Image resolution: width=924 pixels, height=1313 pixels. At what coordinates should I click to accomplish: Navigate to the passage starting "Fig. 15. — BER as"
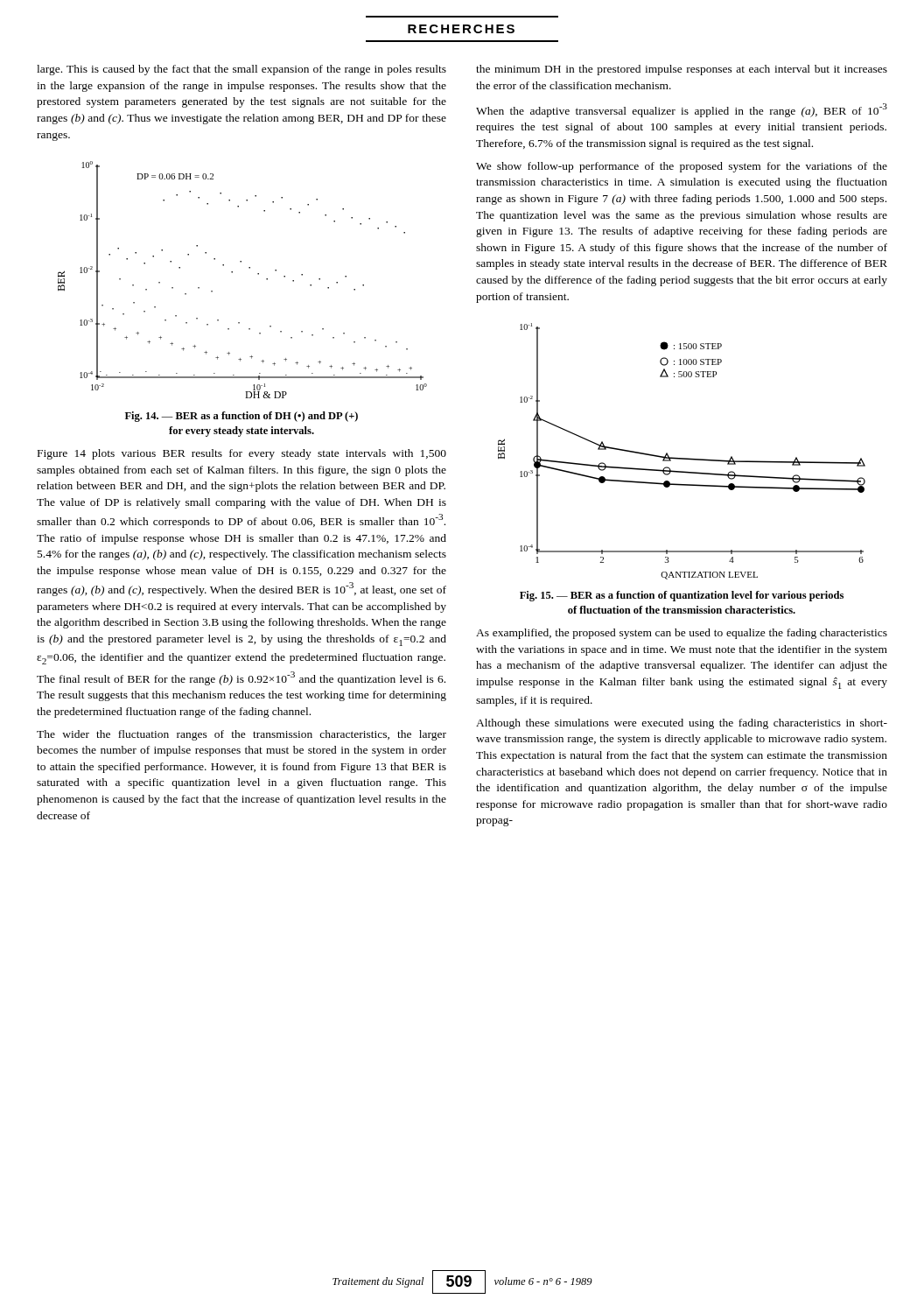[x=682, y=603]
